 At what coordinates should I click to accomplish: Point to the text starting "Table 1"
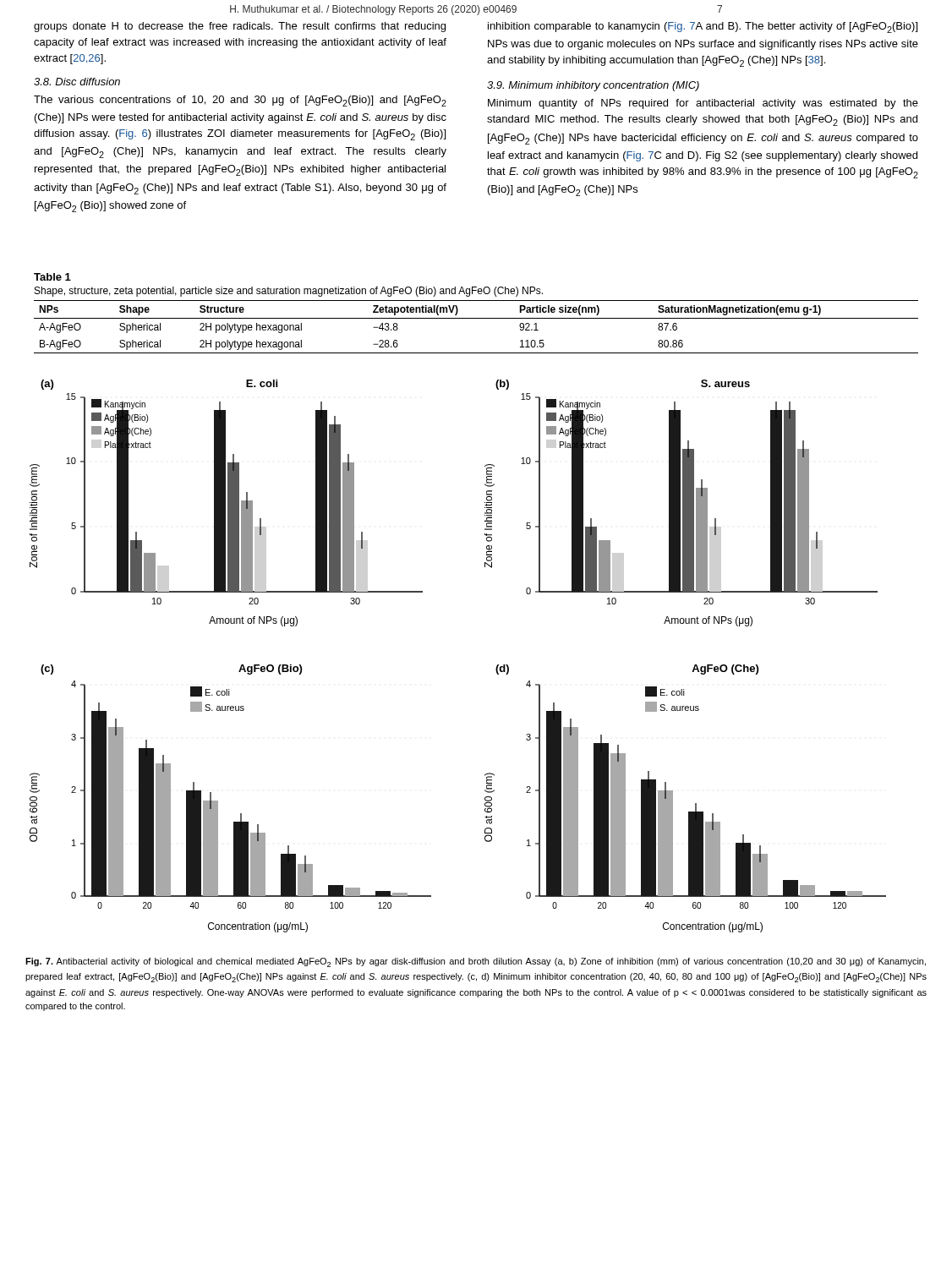point(52,277)
